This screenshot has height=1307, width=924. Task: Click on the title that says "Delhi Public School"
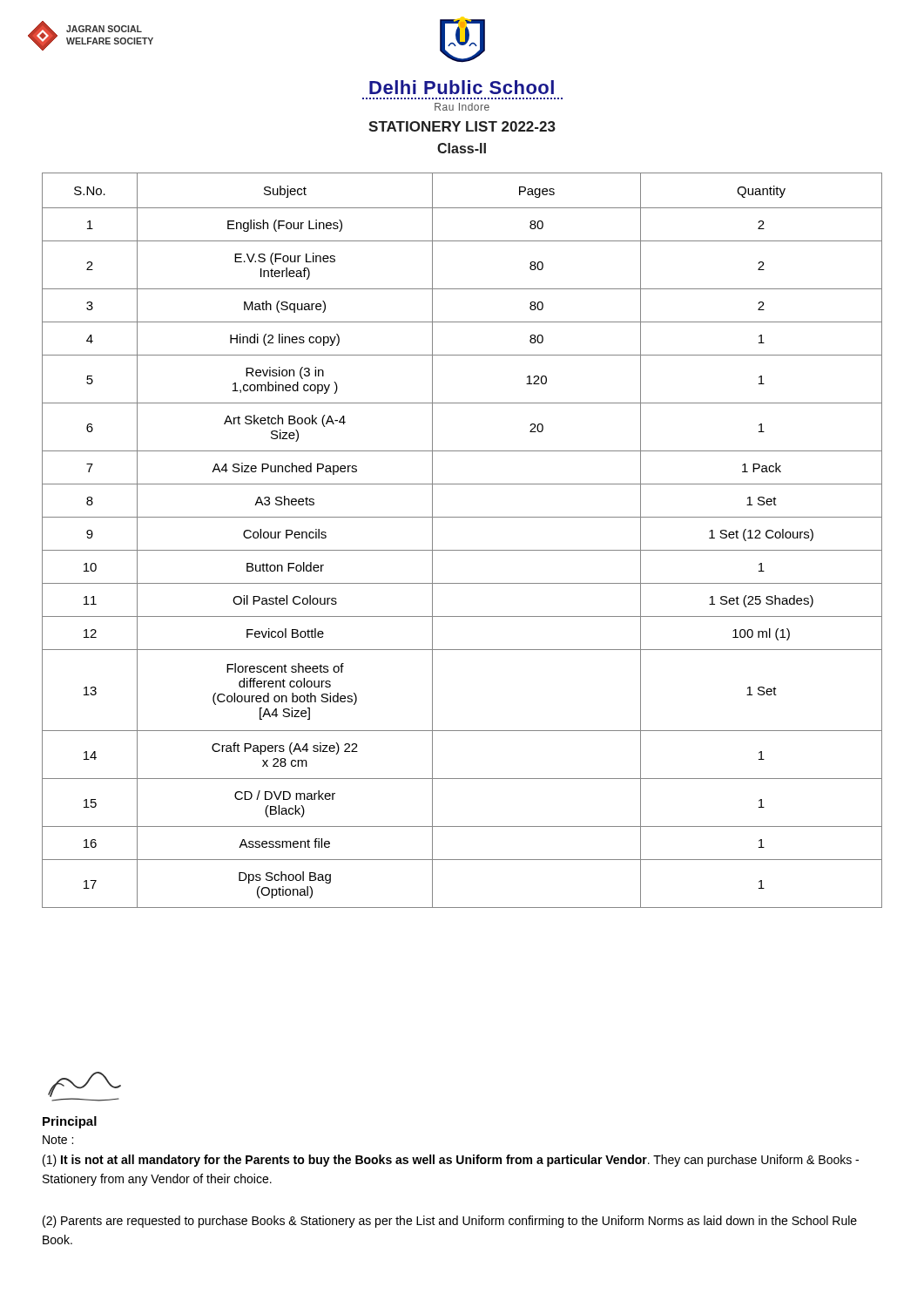pos(462,88)
